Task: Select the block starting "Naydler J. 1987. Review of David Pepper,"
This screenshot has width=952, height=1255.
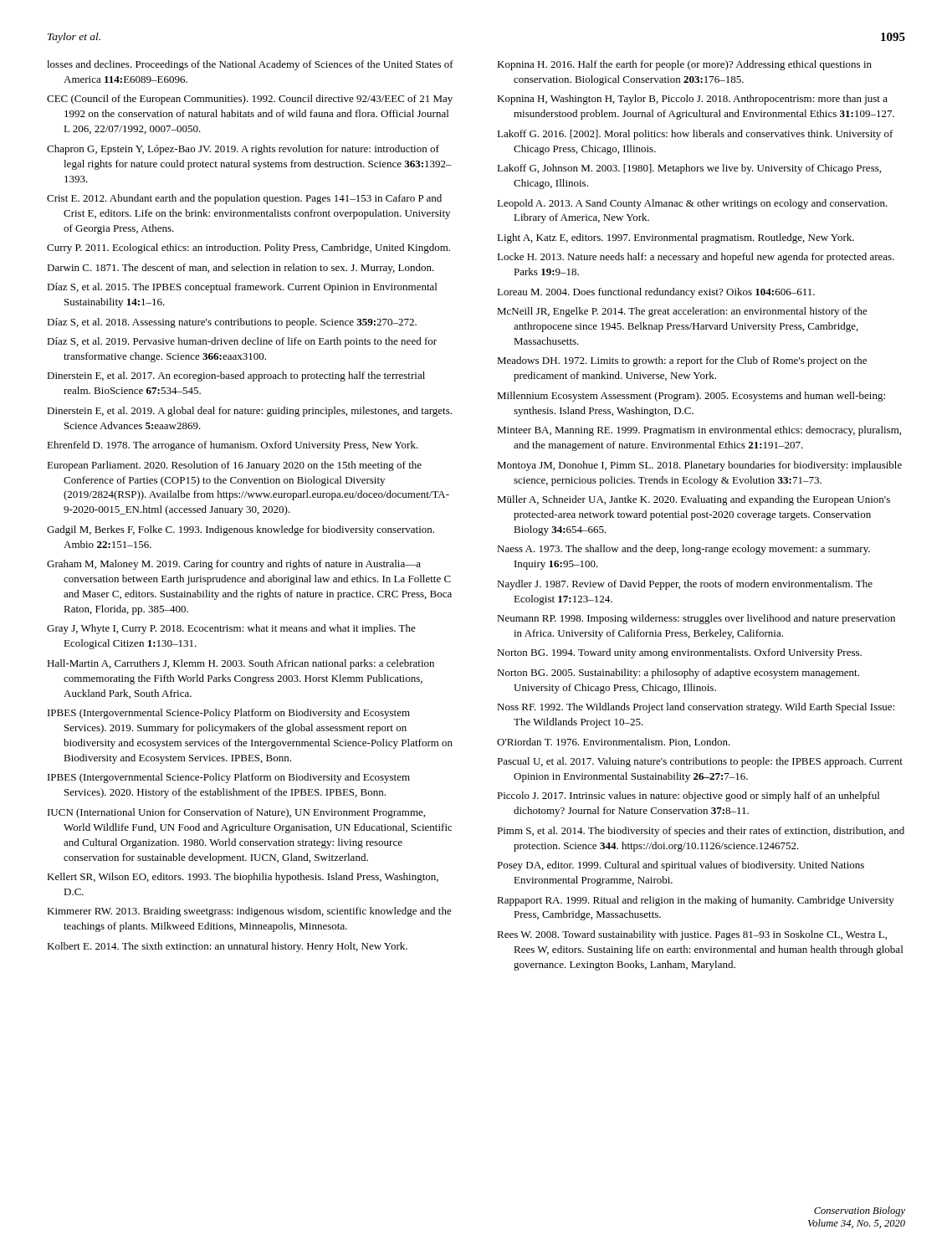Action: click(x=685, y=591)
